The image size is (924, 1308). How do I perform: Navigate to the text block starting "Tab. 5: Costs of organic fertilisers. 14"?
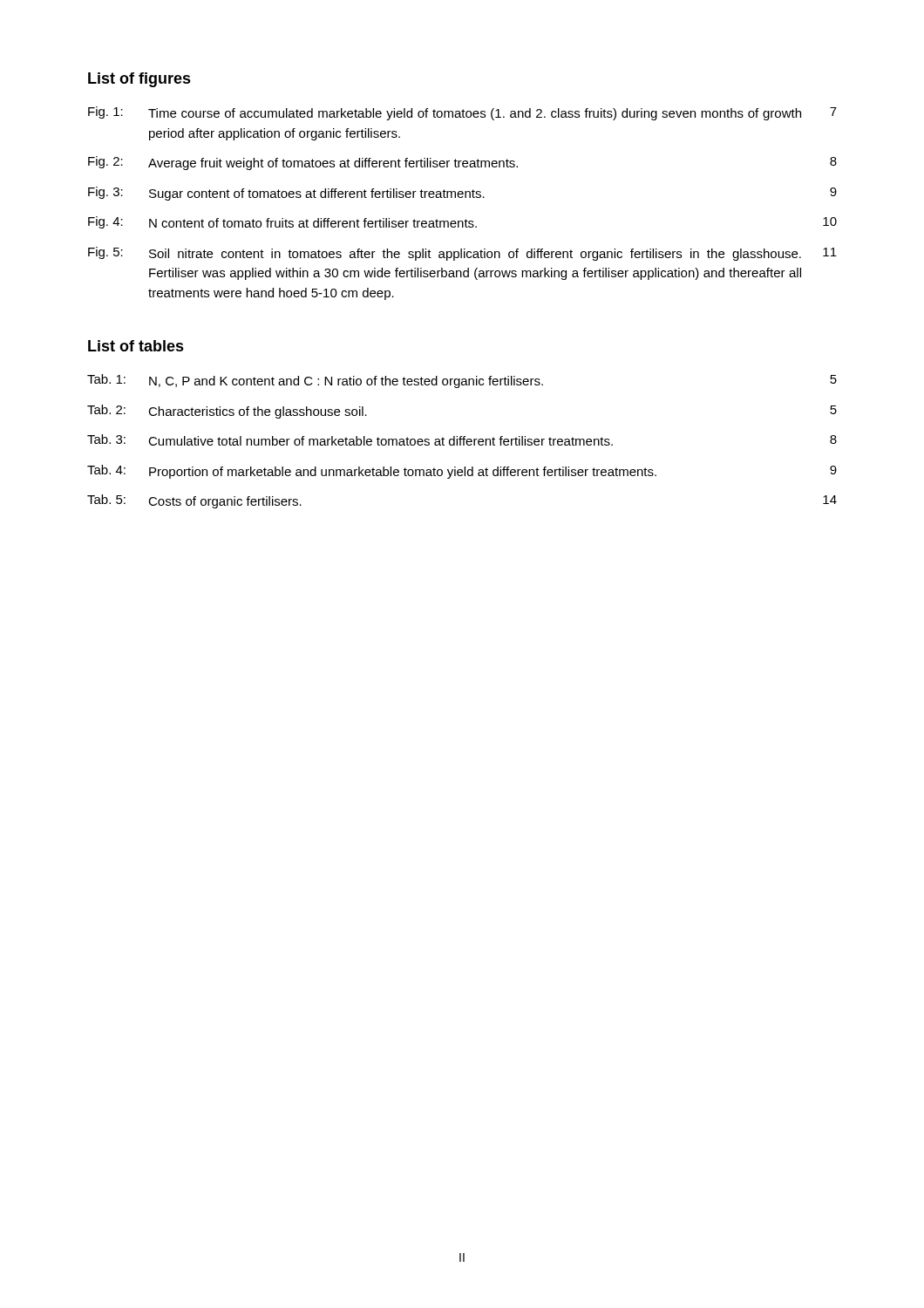pos(97,500)
